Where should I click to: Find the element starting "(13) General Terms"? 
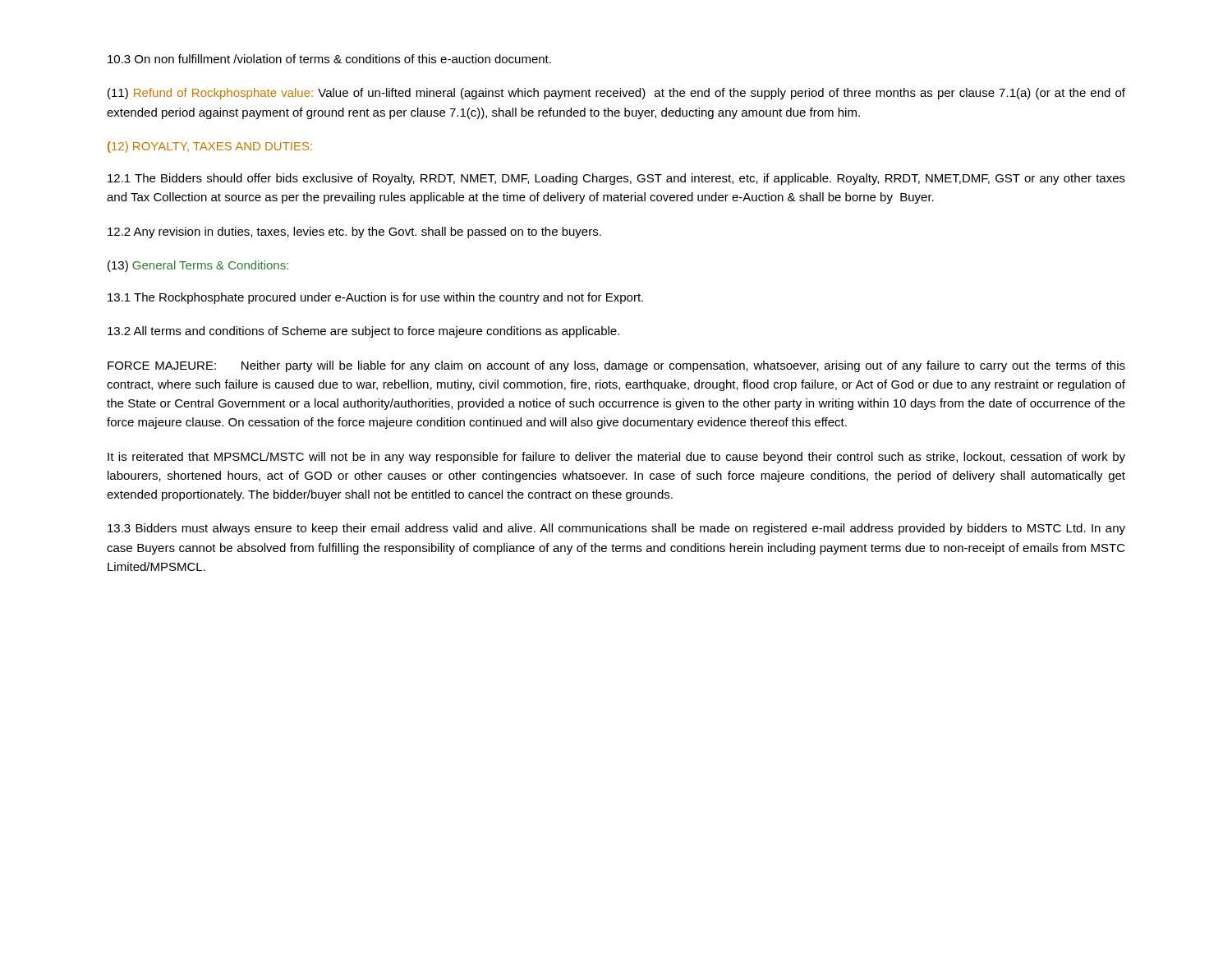(x=198, y=265)
